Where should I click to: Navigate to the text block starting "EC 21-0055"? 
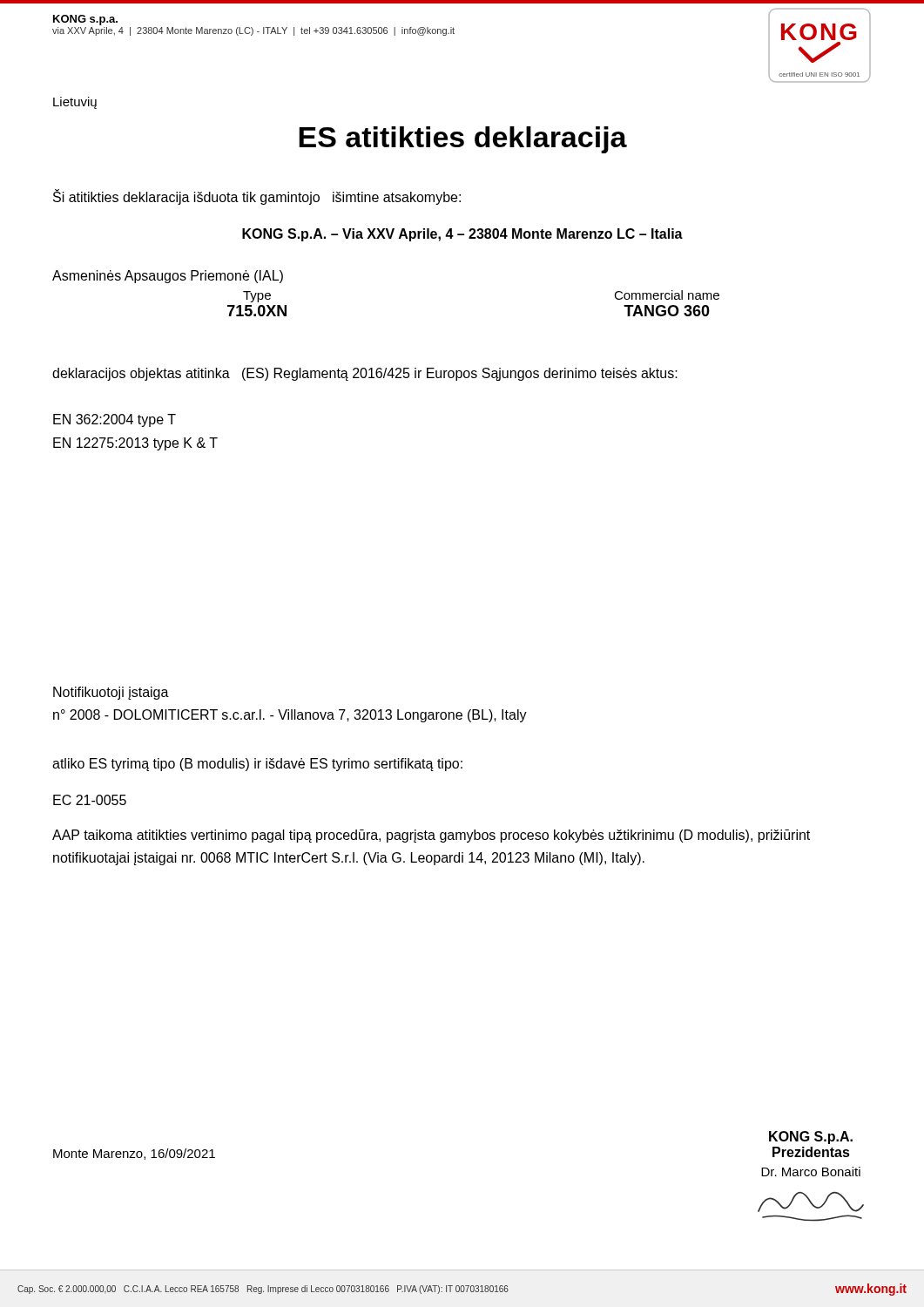[x=89, y=800]
